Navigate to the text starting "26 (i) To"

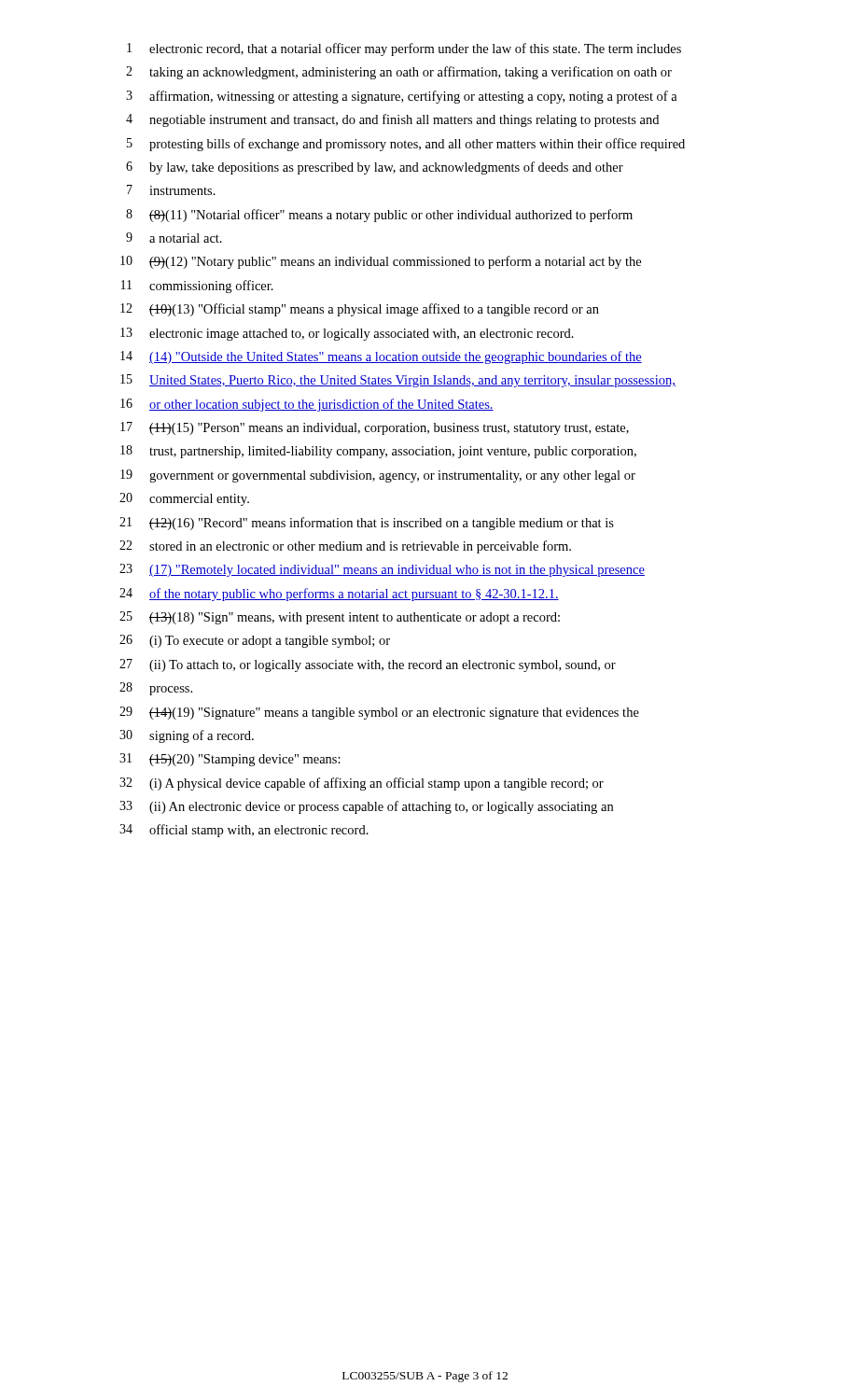pyautogui.click(x=255, y=641)
